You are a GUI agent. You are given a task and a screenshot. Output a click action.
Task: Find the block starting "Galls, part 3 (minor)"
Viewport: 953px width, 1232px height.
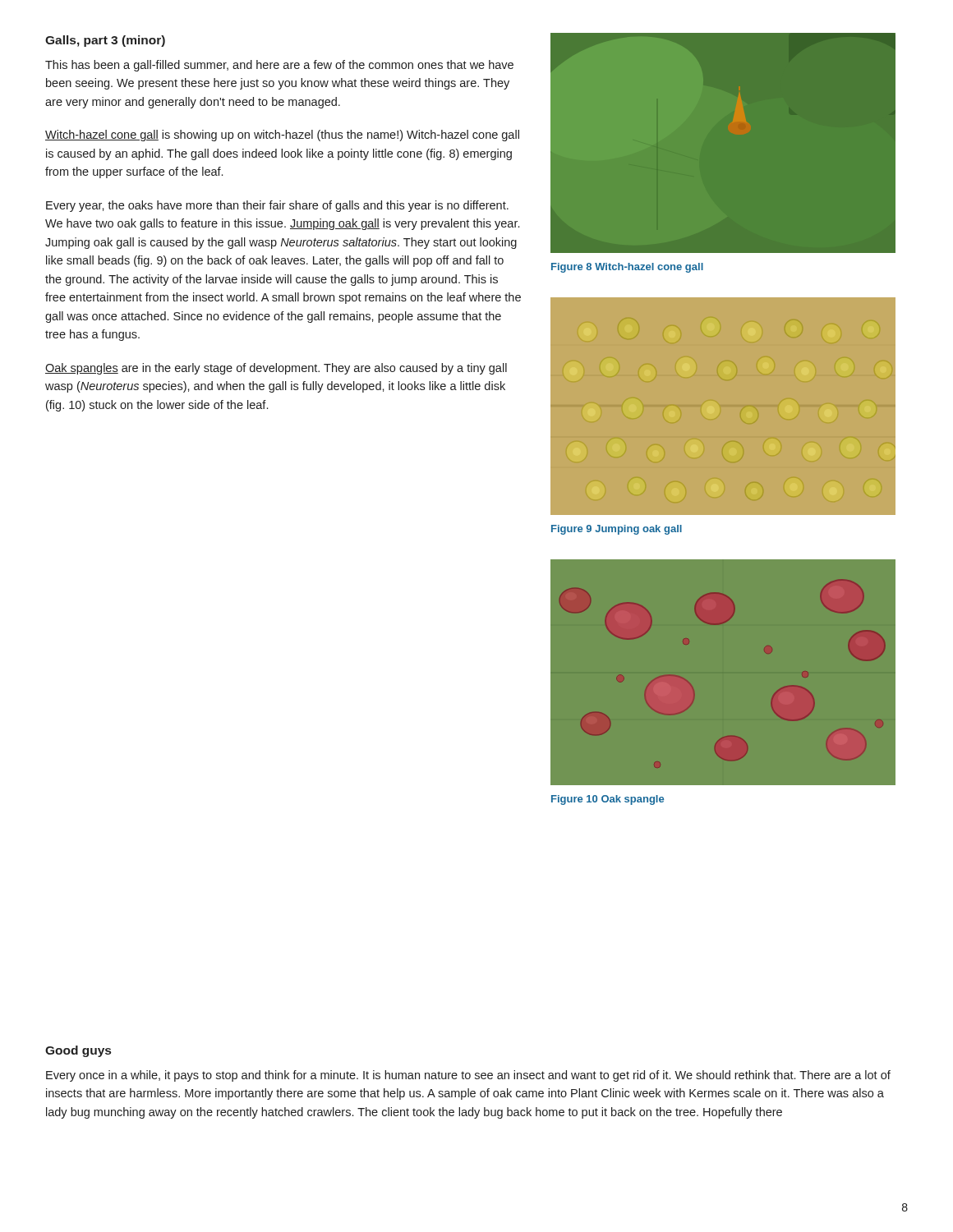pyautogui.click(x=105, y=40)
